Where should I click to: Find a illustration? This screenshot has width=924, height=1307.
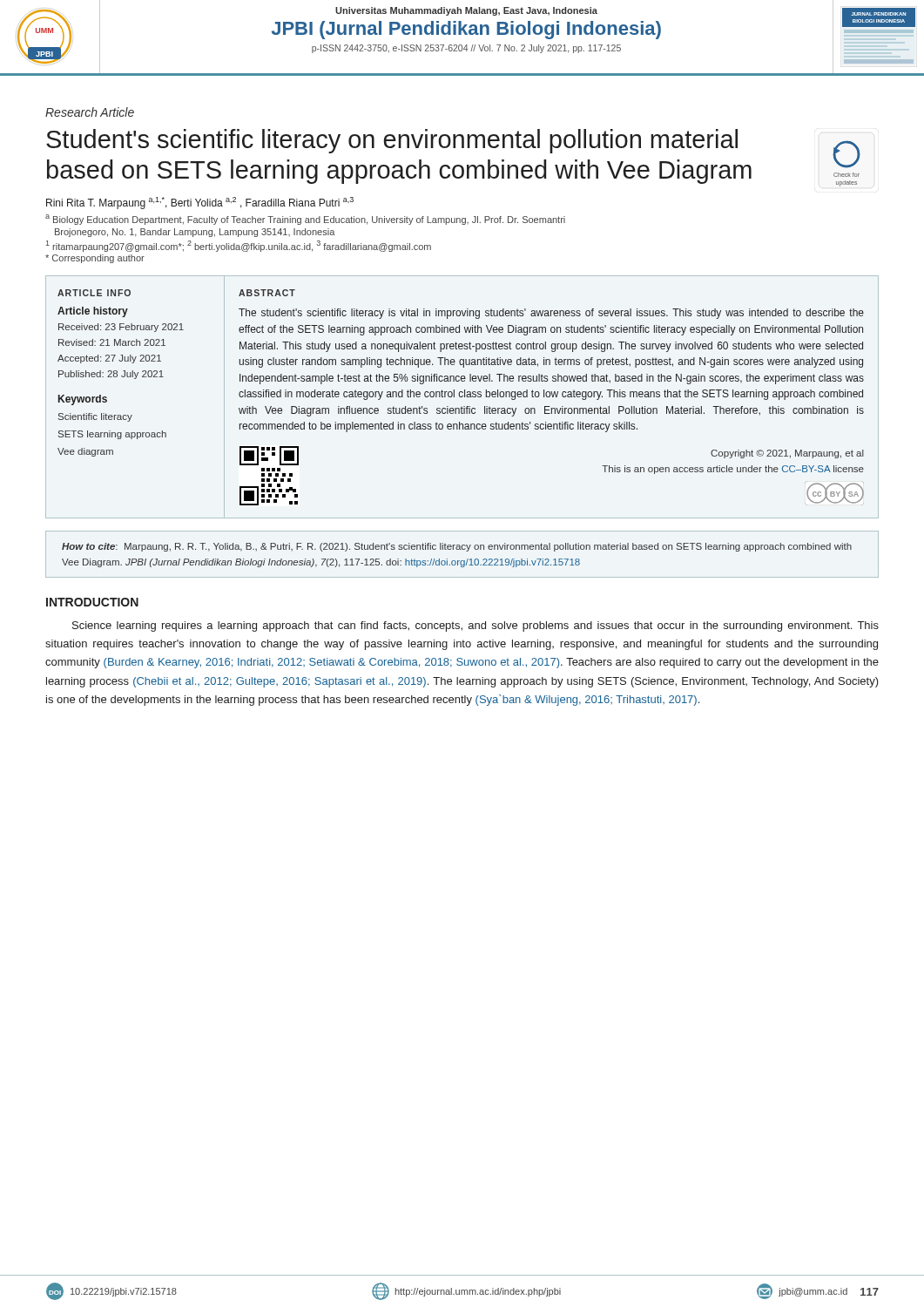click(x=846, y=162)
